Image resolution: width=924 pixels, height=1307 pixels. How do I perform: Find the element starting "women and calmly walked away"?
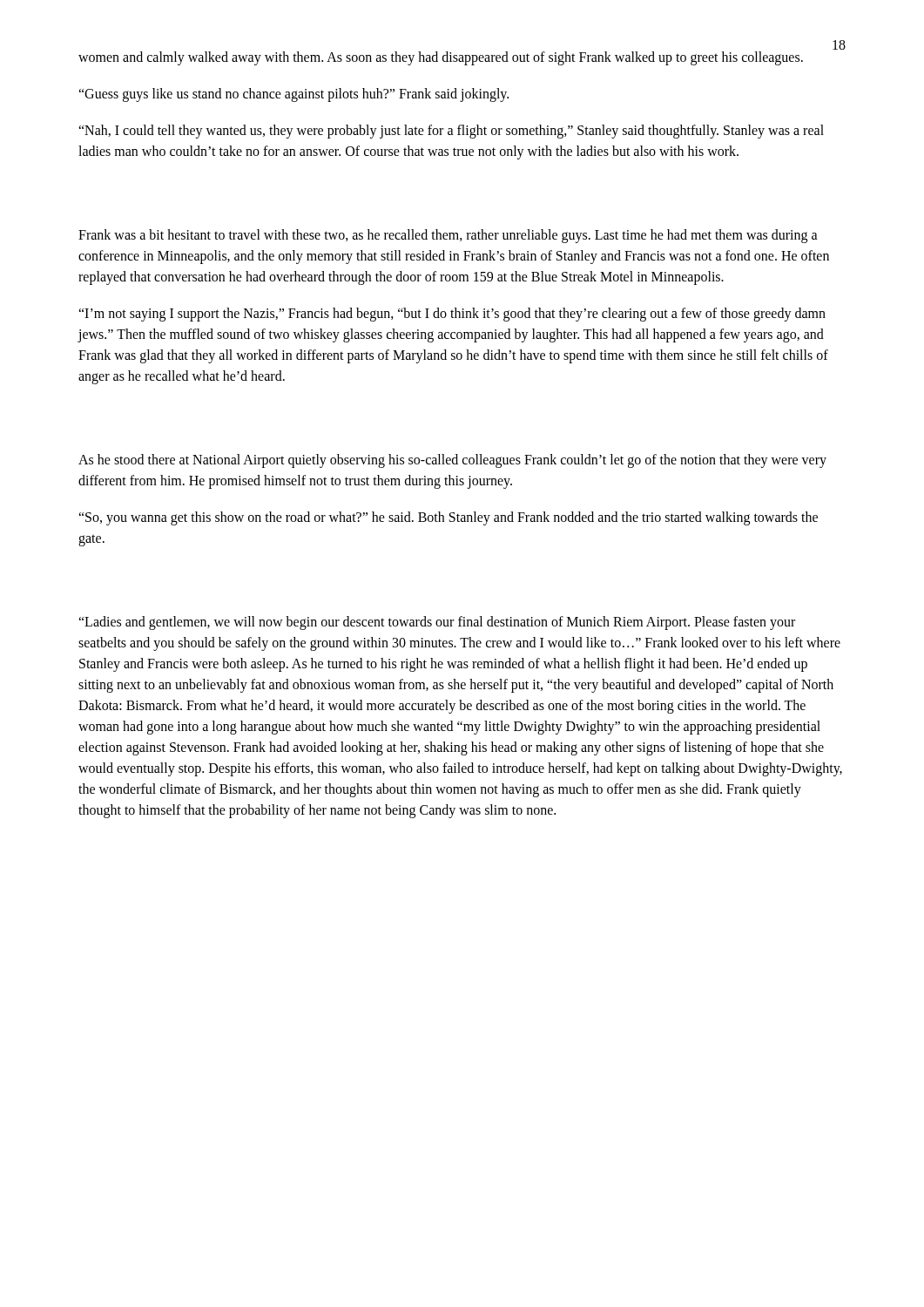click(462, 58)
